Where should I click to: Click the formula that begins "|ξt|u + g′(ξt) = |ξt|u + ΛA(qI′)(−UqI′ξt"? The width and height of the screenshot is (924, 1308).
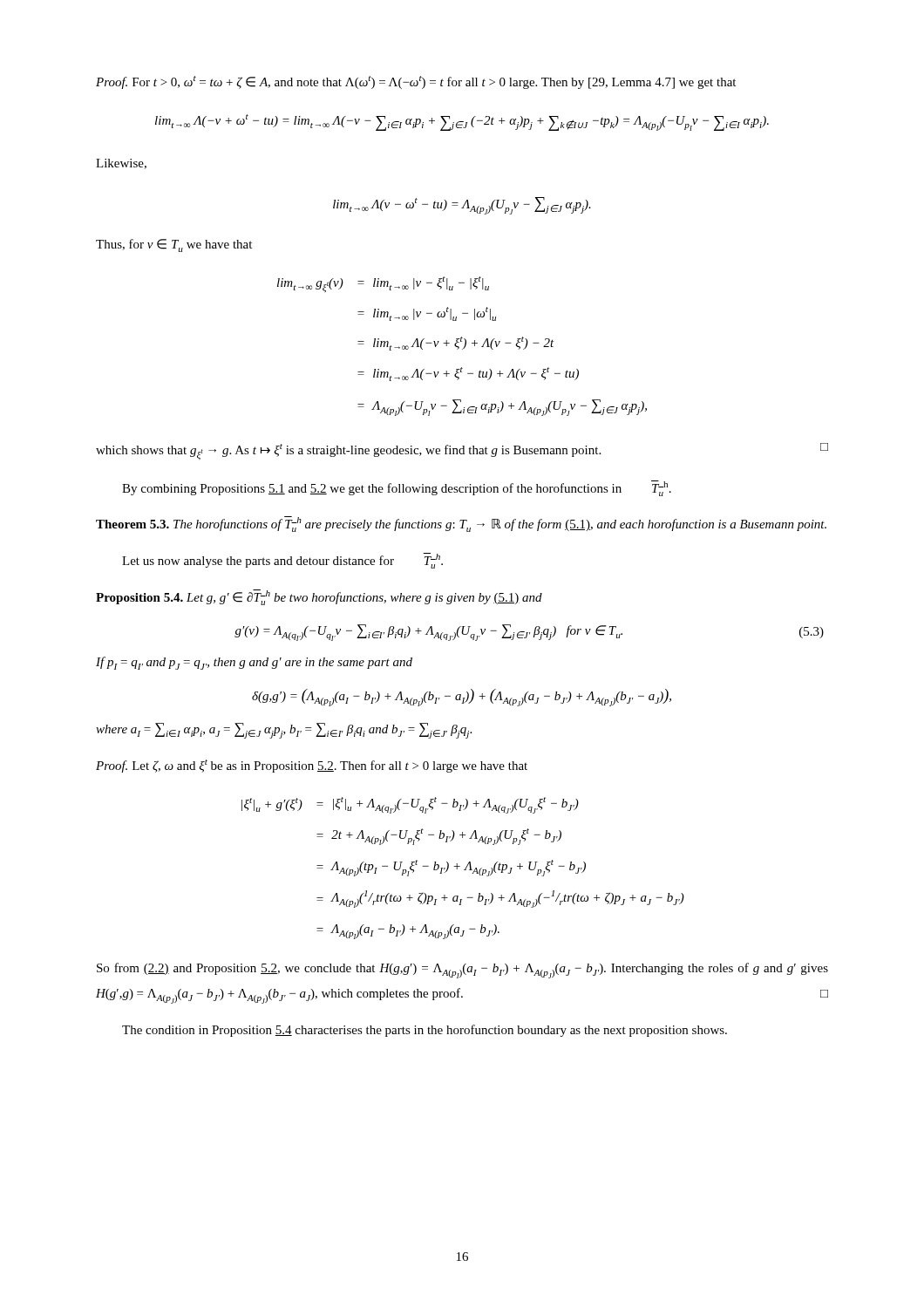click(x=462, y=867)
